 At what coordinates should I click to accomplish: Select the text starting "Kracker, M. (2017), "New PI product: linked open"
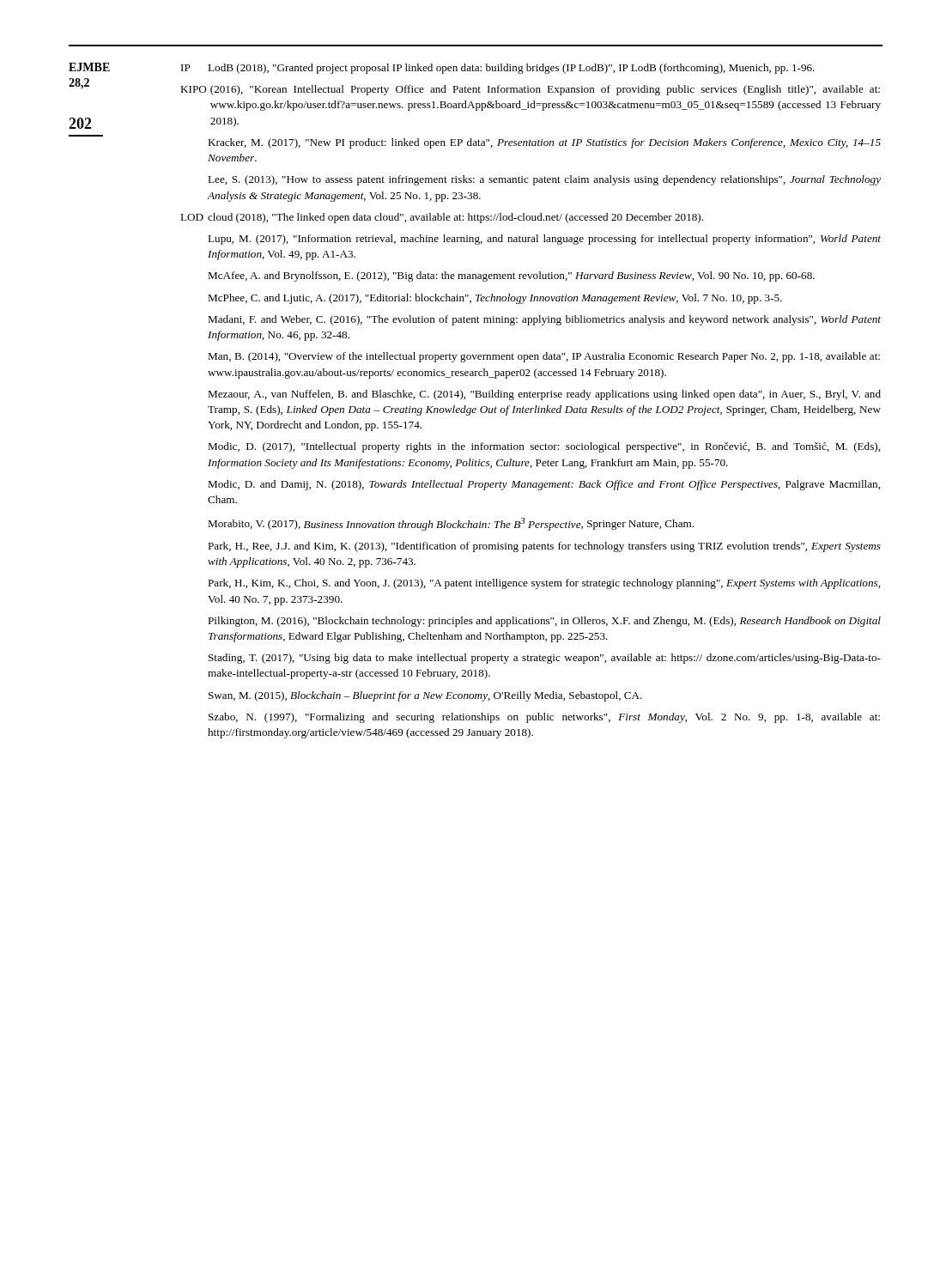pyautogui.click(x=531, y=150)
